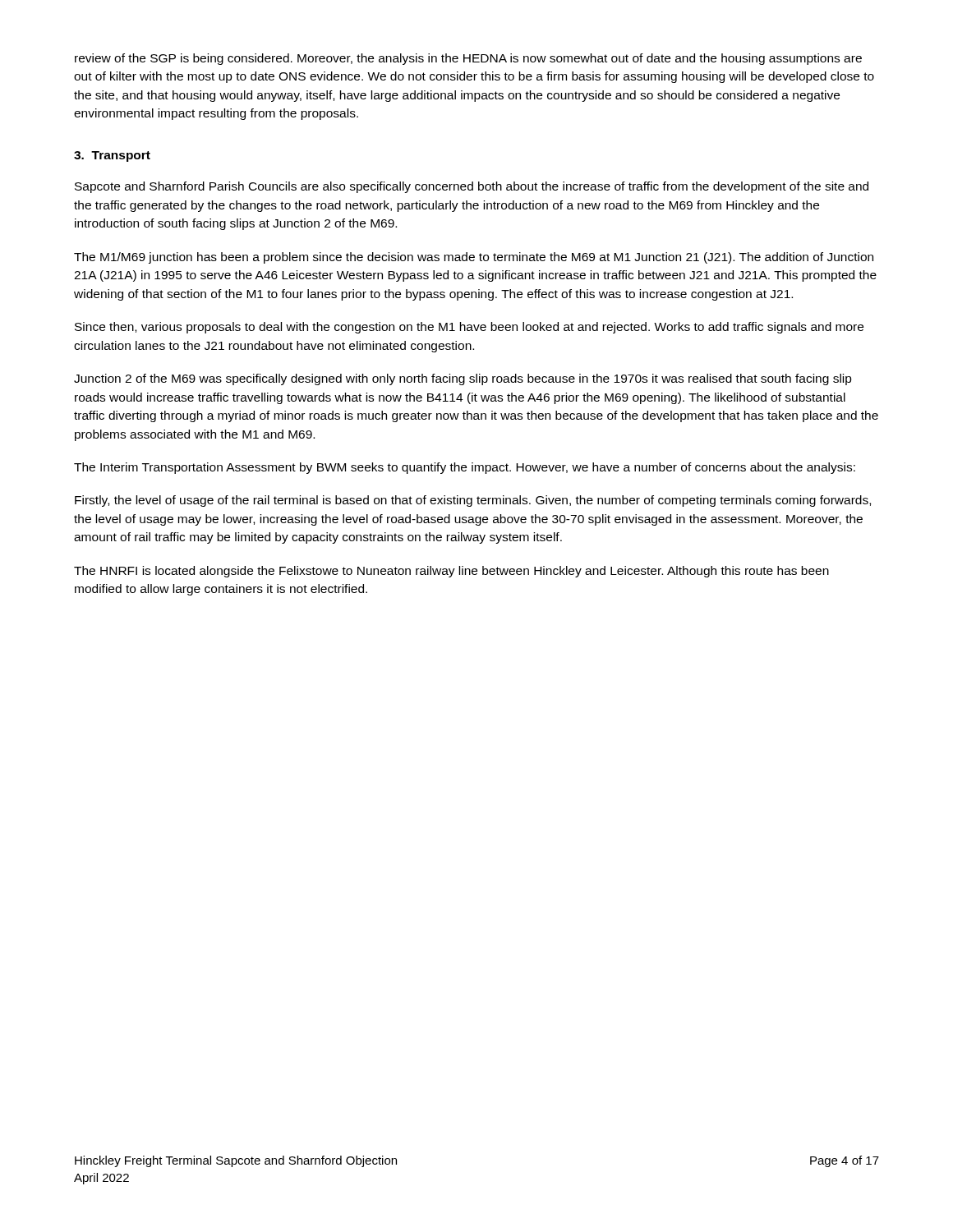Image resolution: width=953 pixels, height=1232 pixels.
Task: Select the text block containing "review of the SGP is being considered. Moreover,"
Action: [474, 86]
